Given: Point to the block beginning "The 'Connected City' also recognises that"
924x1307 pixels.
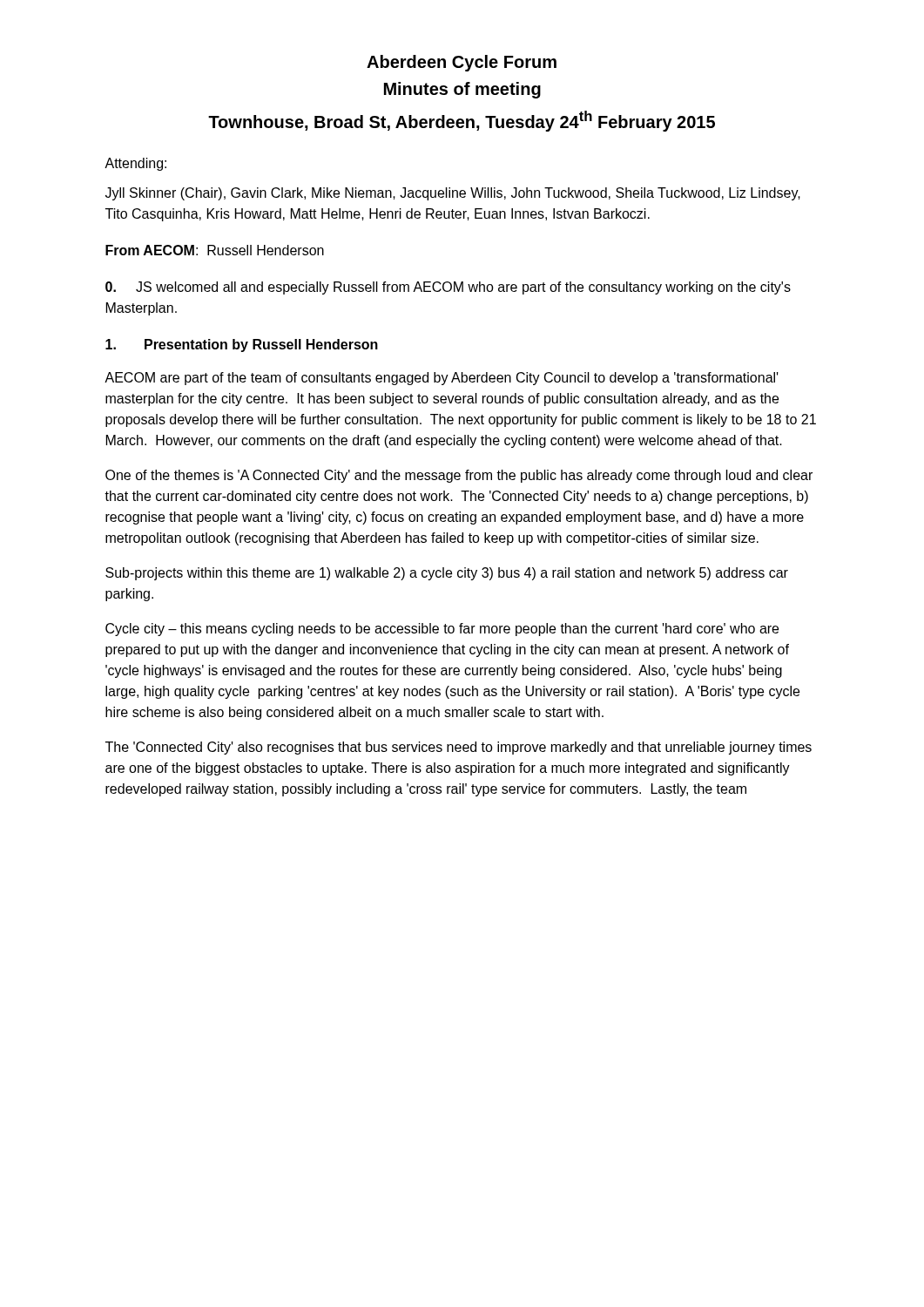Looking at the screenshot, I should point(458,768).
